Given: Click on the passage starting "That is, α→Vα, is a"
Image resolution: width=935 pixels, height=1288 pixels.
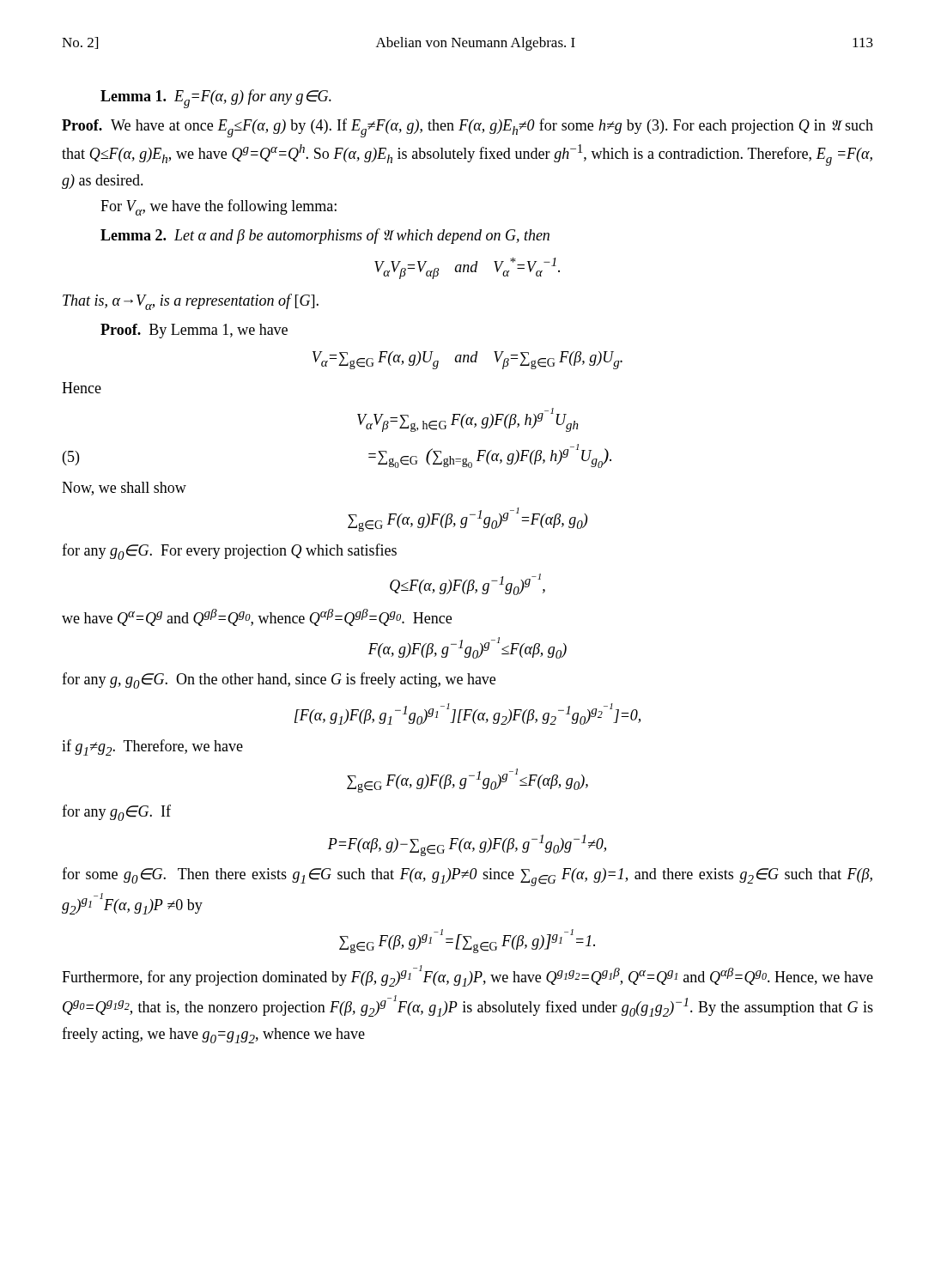Looking at the screenshot, I should [191, 302].
